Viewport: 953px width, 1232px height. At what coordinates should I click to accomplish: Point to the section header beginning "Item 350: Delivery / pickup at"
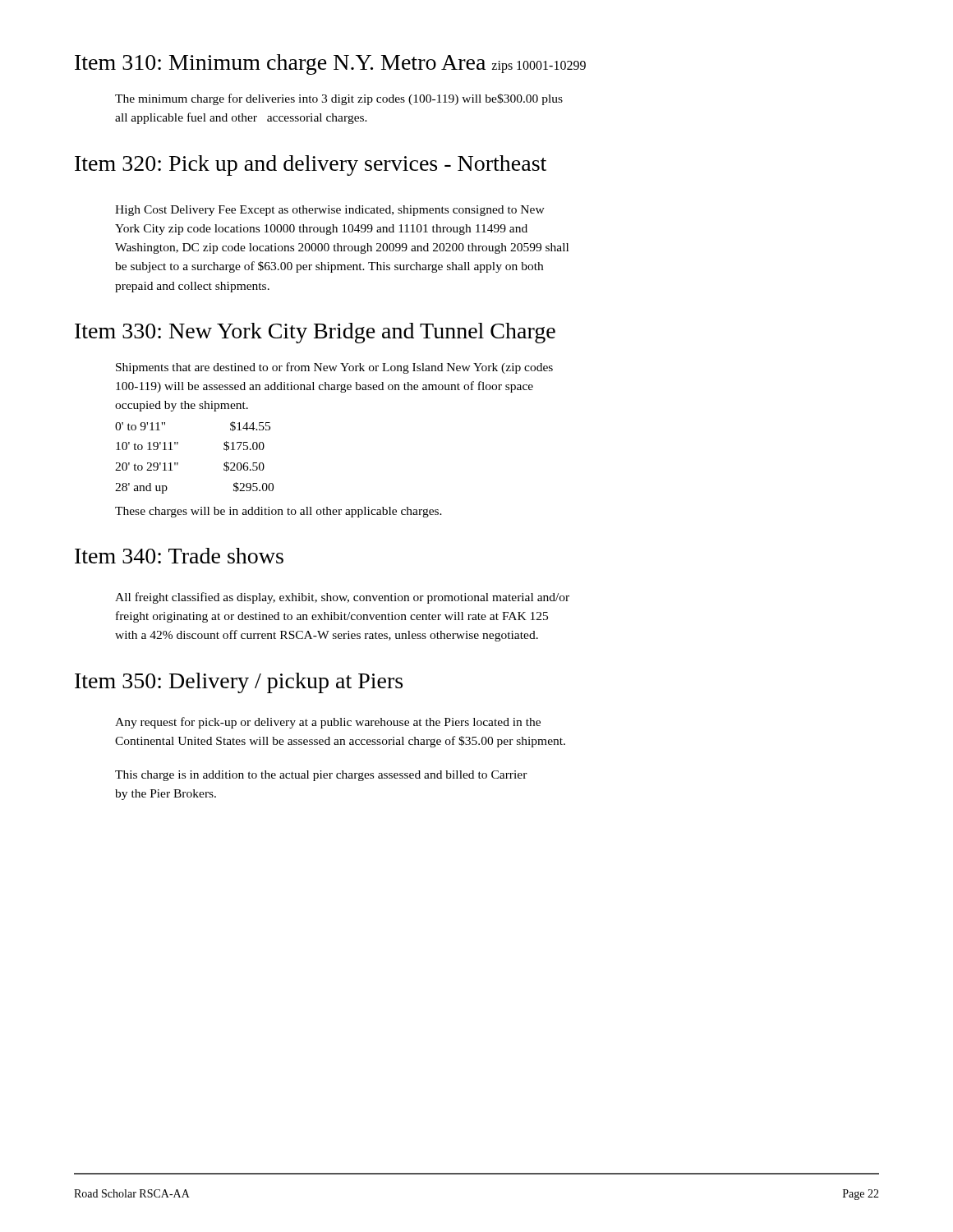coord(239,680)
